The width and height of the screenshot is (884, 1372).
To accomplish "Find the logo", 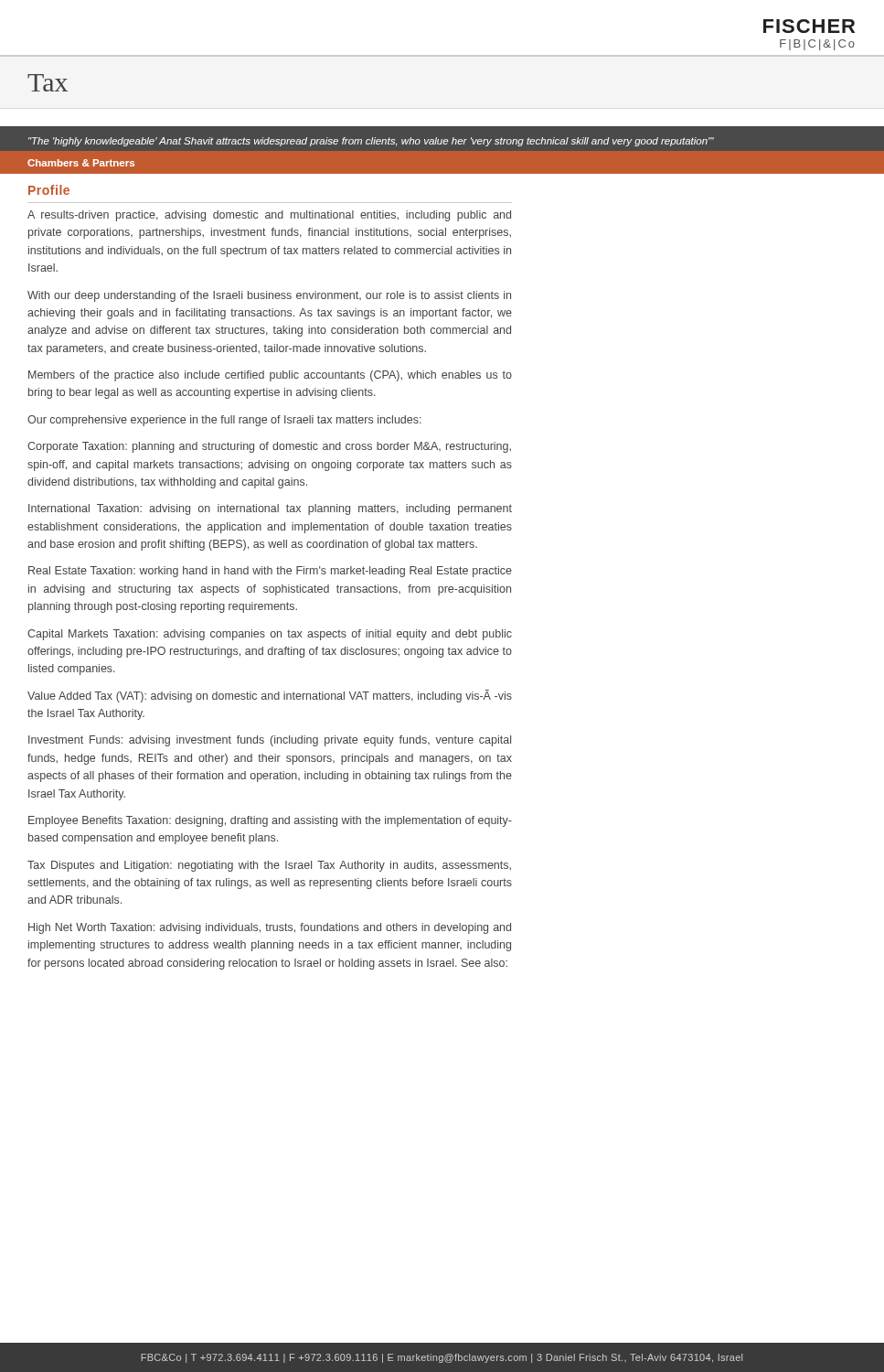I will (x=809, y=33).
